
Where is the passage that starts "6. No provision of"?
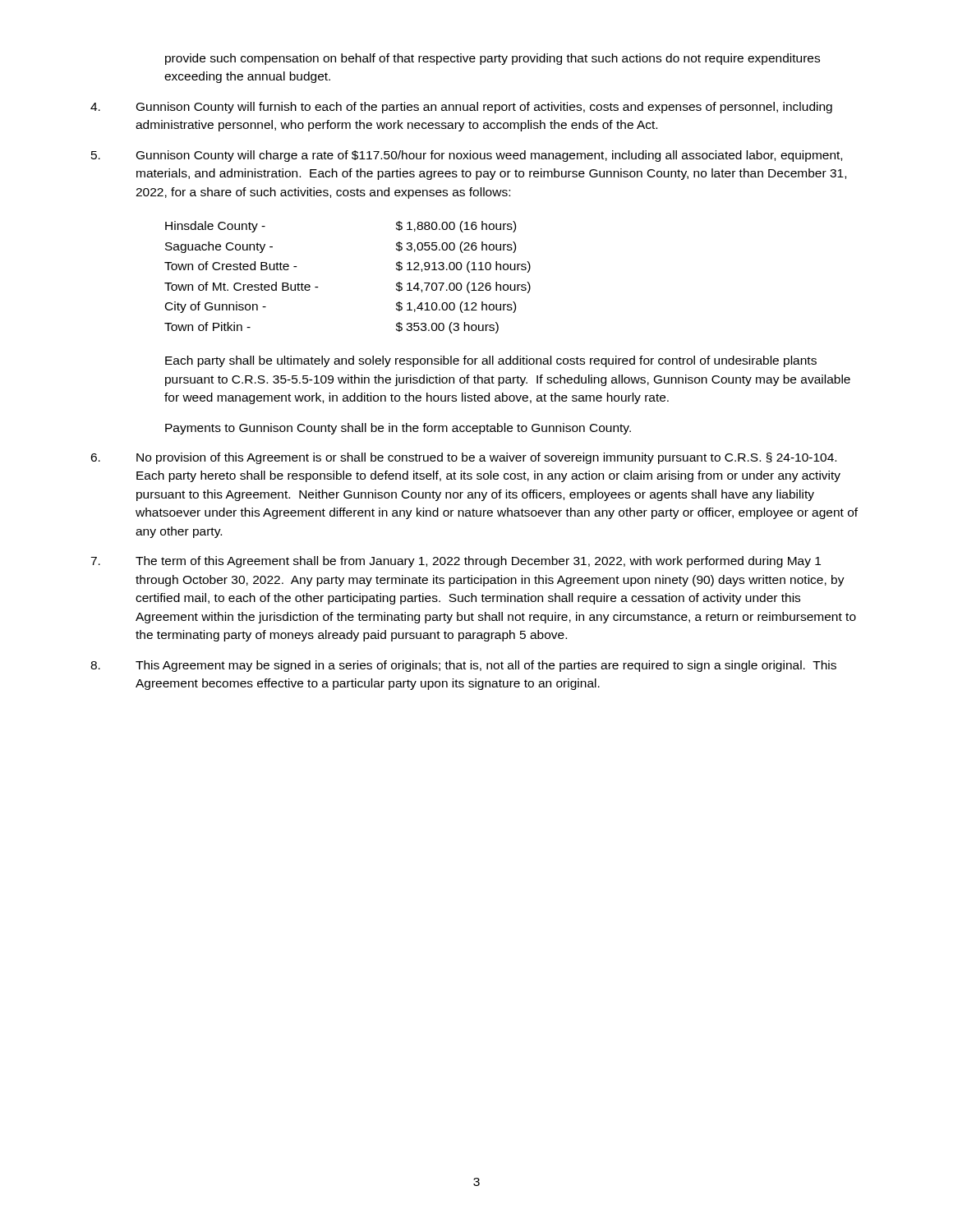(x=476, y=495)
